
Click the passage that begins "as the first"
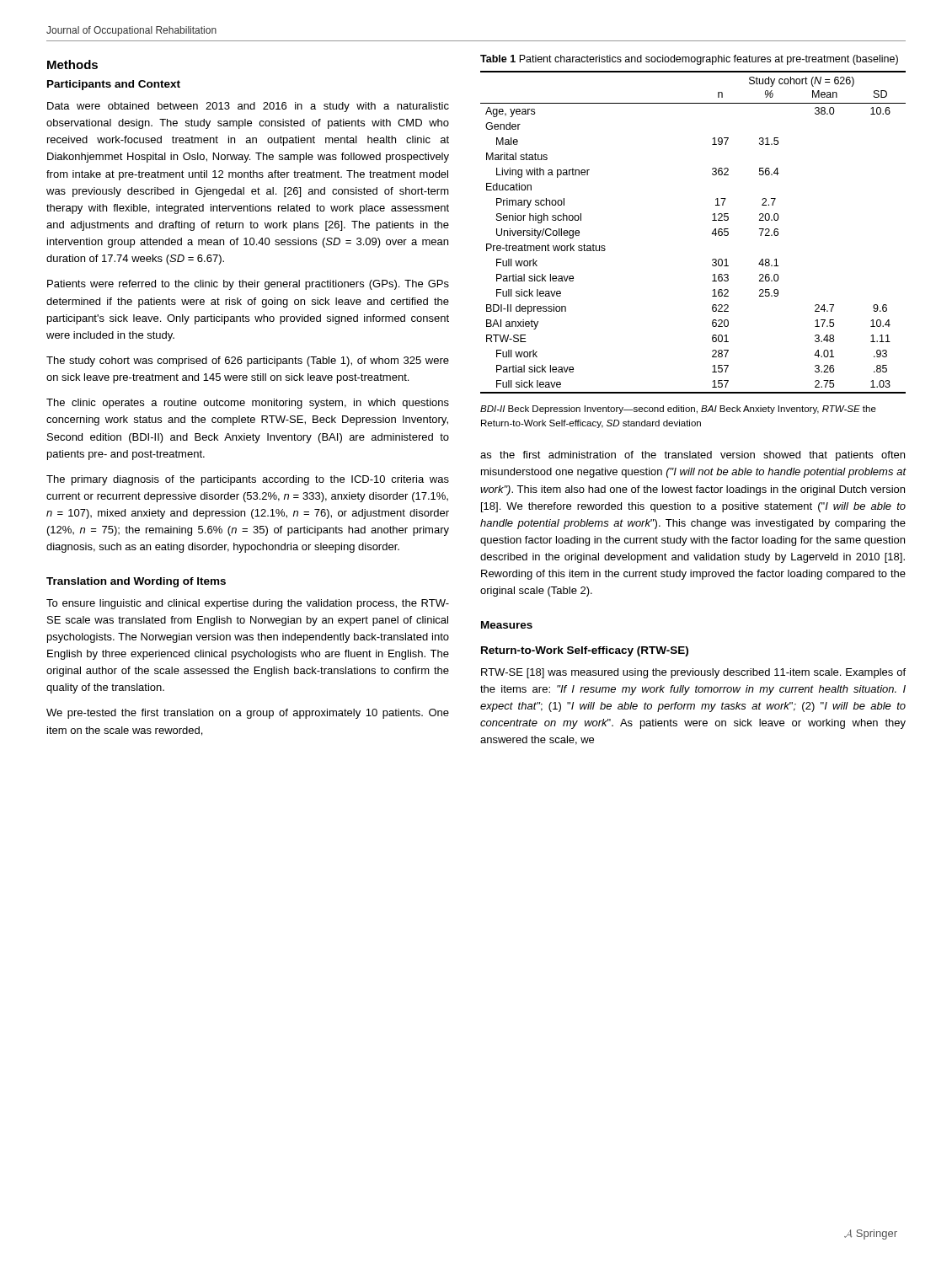tap(693, 523)
